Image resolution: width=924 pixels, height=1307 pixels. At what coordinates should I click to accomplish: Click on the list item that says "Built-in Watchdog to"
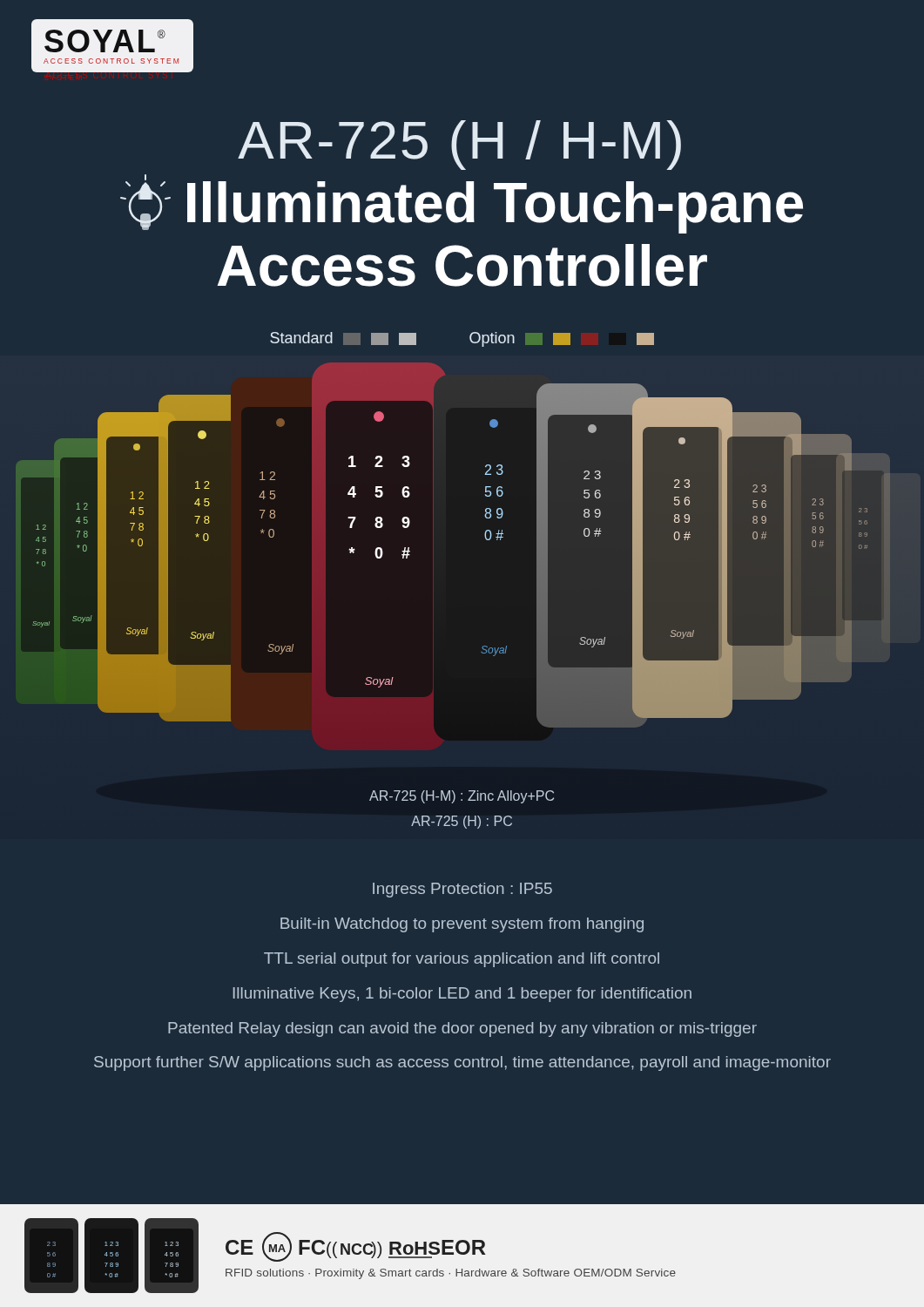(x=462, y=923)
